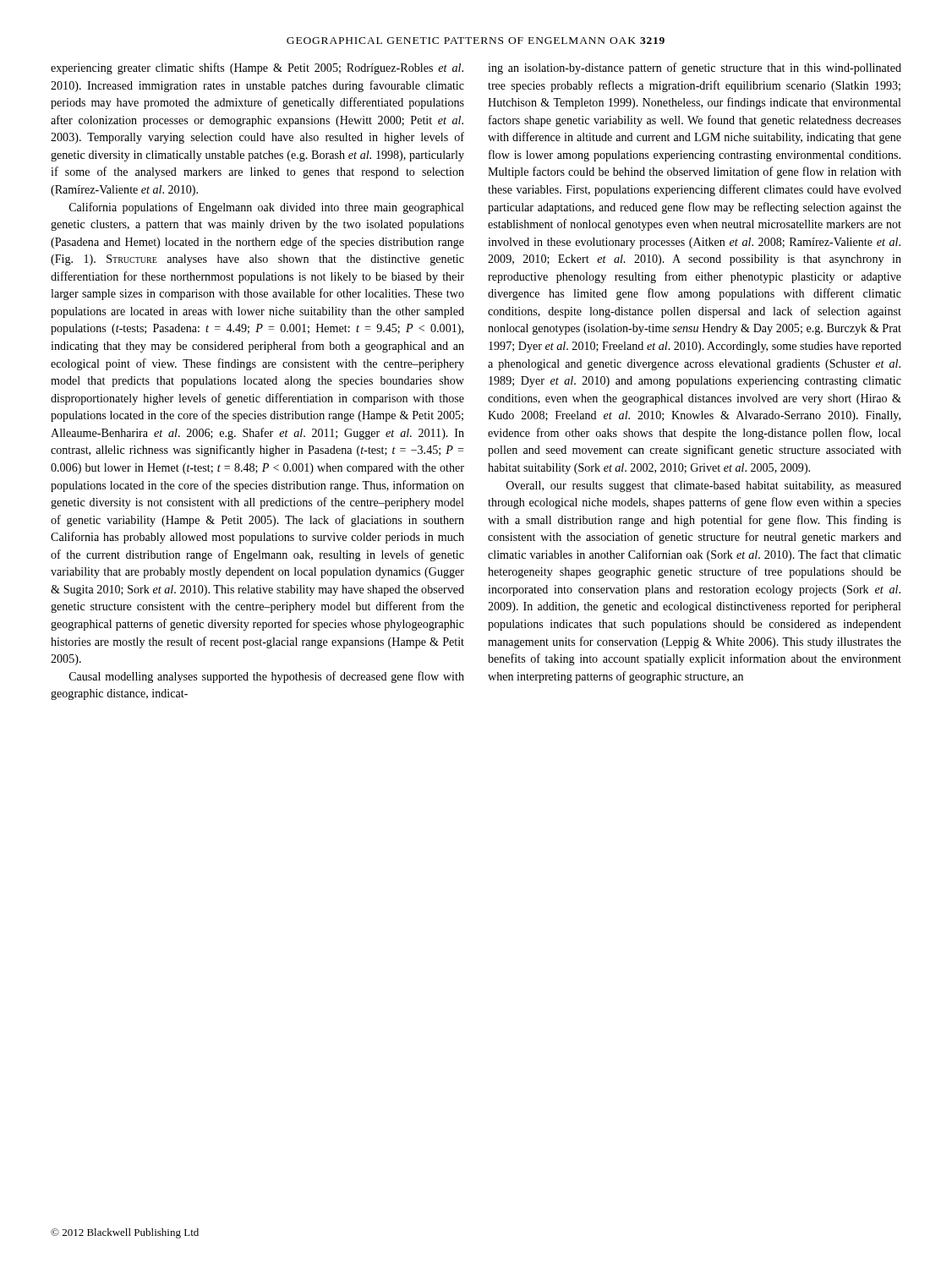Select the passage starting "ing an isolation-by-distance pattern of genetic structure that"
The width and height of the screenshot is (952, 1268).
pos(695,372)
